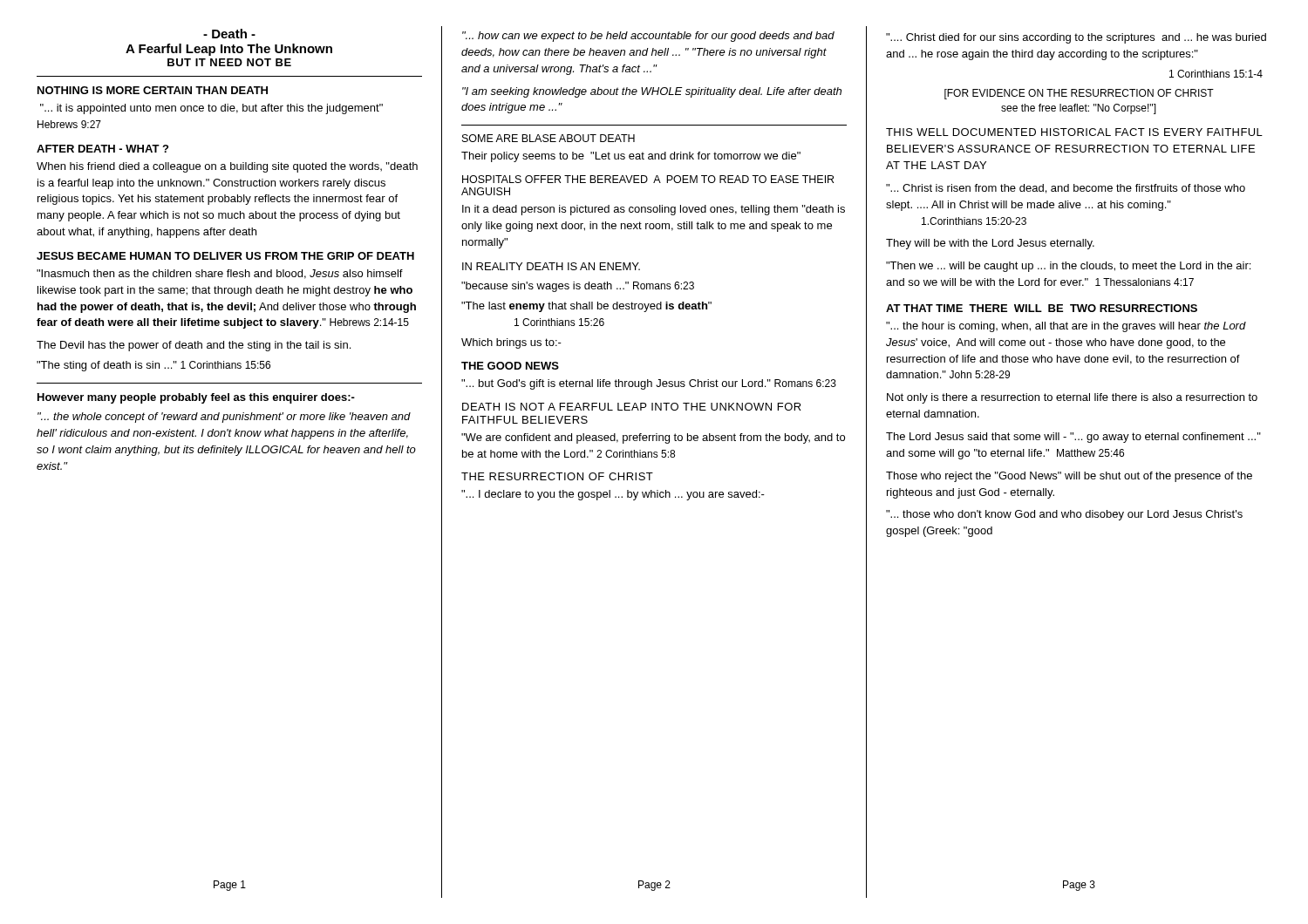
Task: Where is the section header that starts "AT THAT TIME THERE WILL BE"?
Action: click(x=1042, y=308)
